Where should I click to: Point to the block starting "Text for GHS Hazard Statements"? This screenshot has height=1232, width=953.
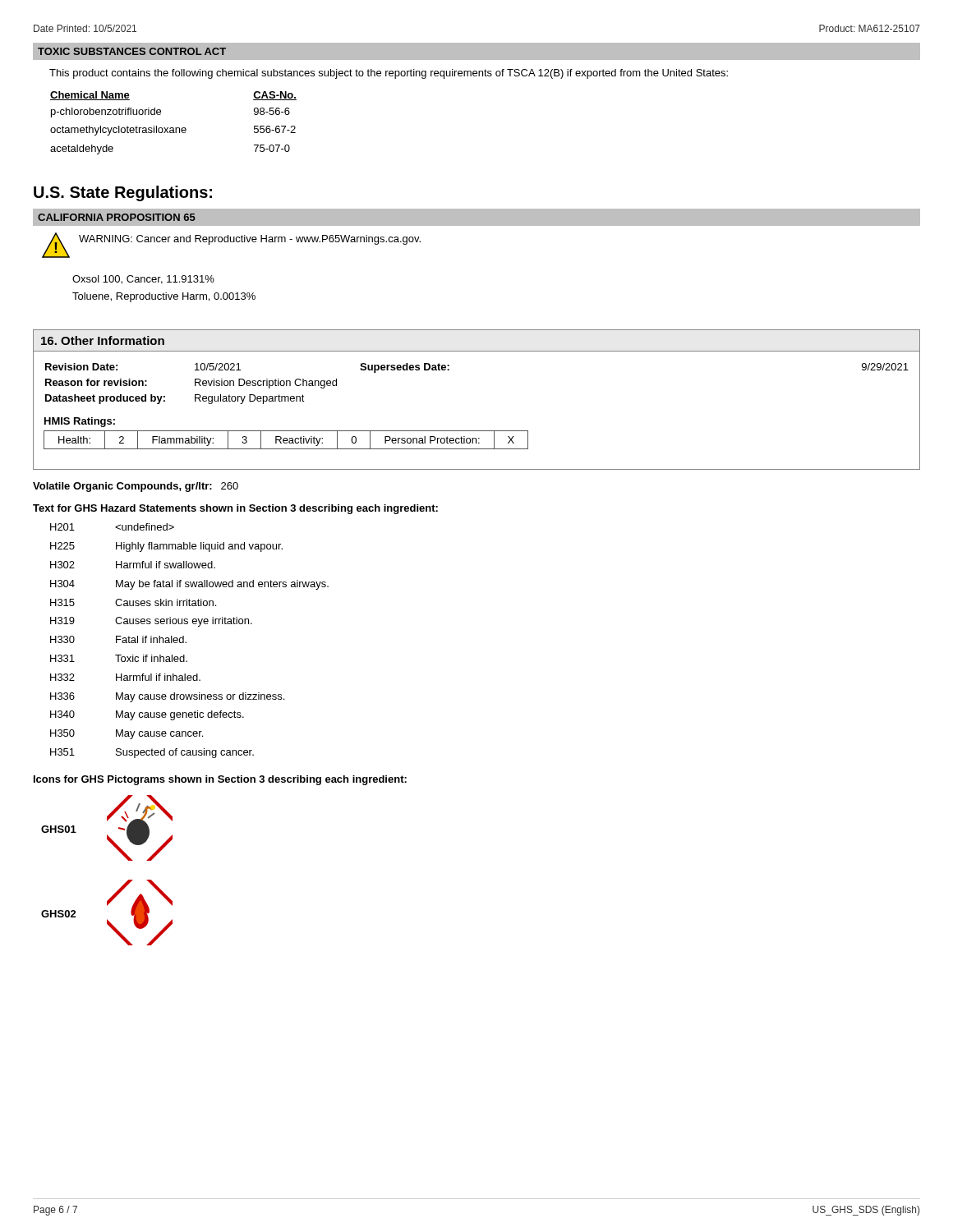point(236,508)
